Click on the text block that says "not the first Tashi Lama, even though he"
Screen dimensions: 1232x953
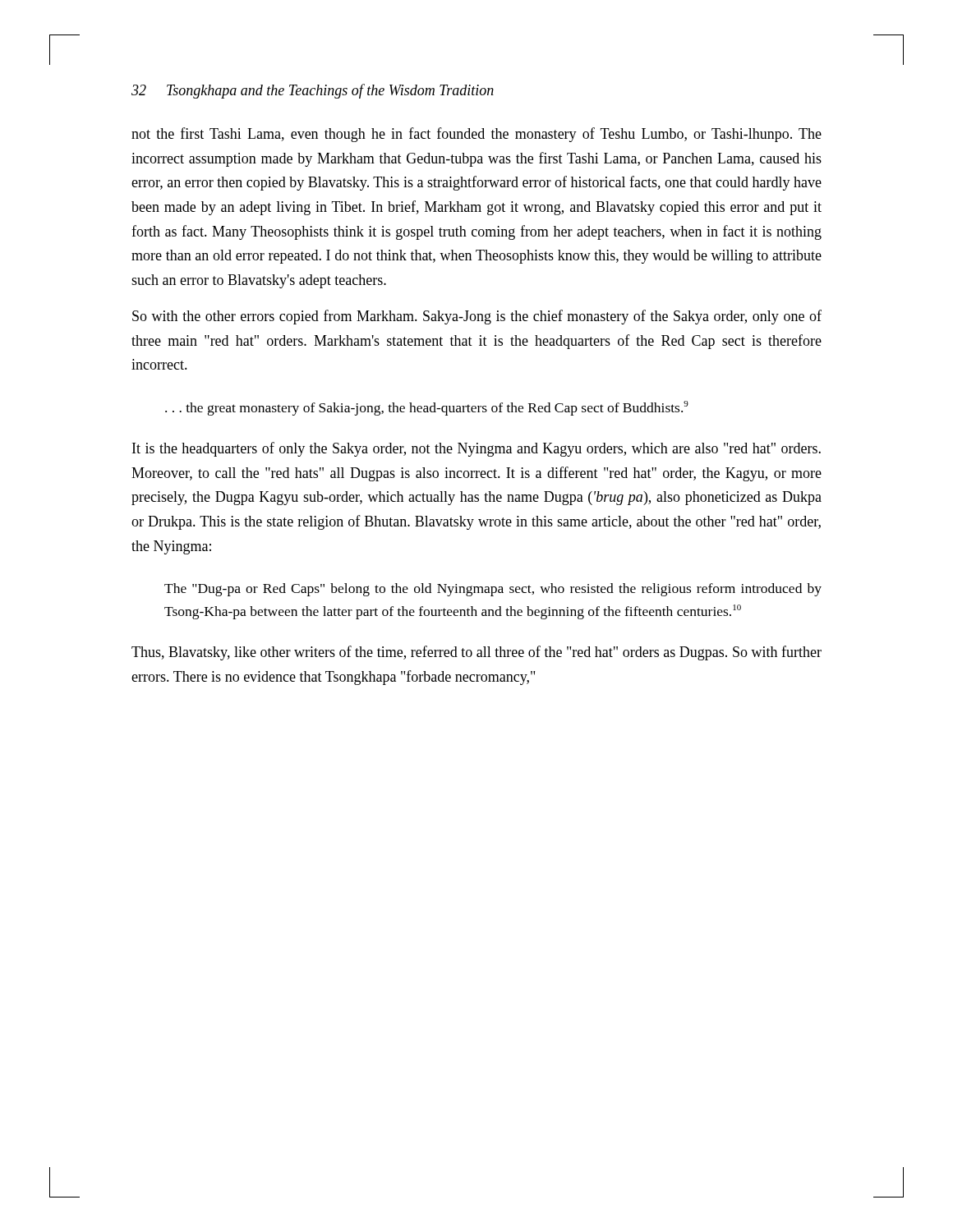476,208
